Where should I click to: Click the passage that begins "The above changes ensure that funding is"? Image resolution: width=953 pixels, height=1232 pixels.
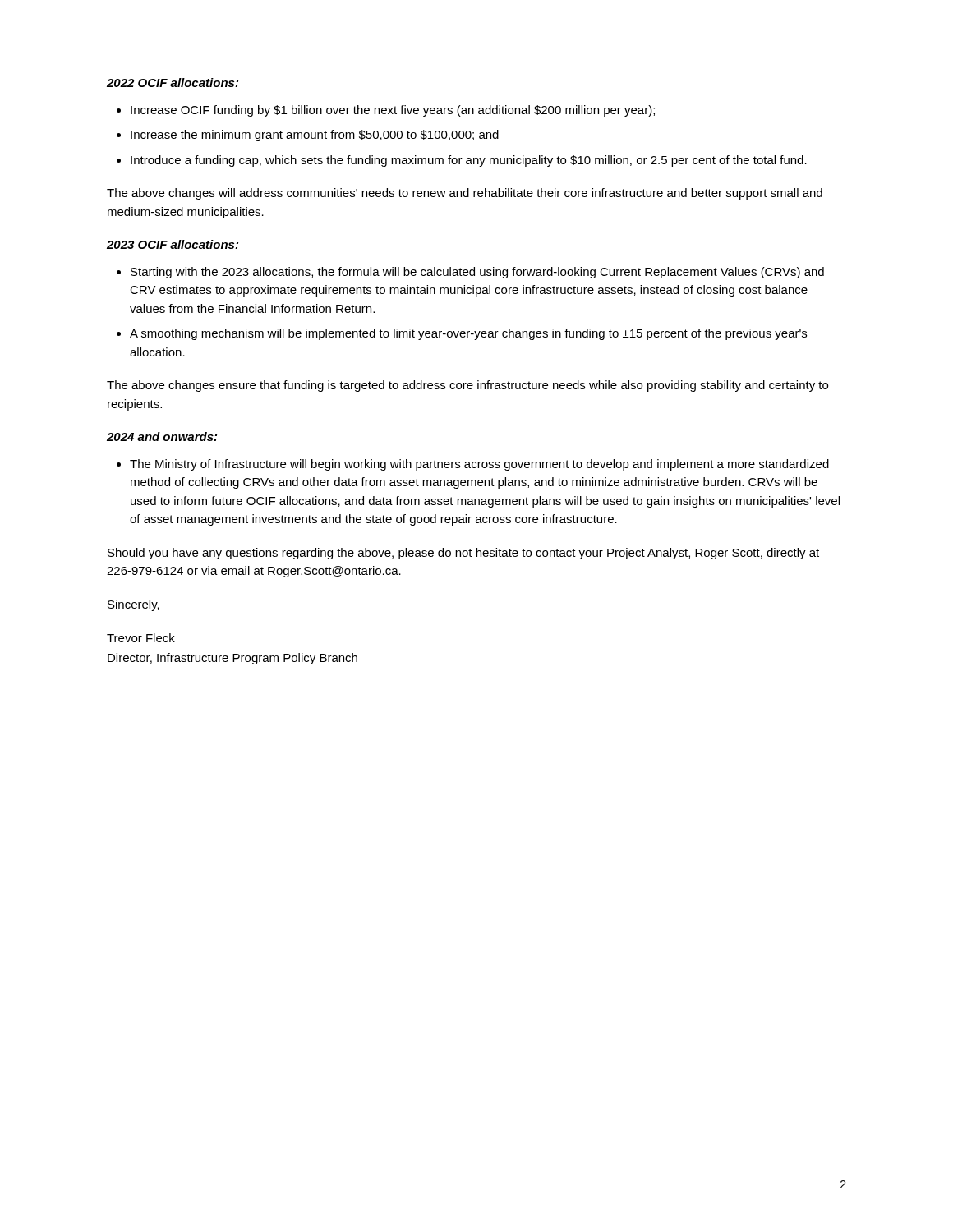[468, 394]
